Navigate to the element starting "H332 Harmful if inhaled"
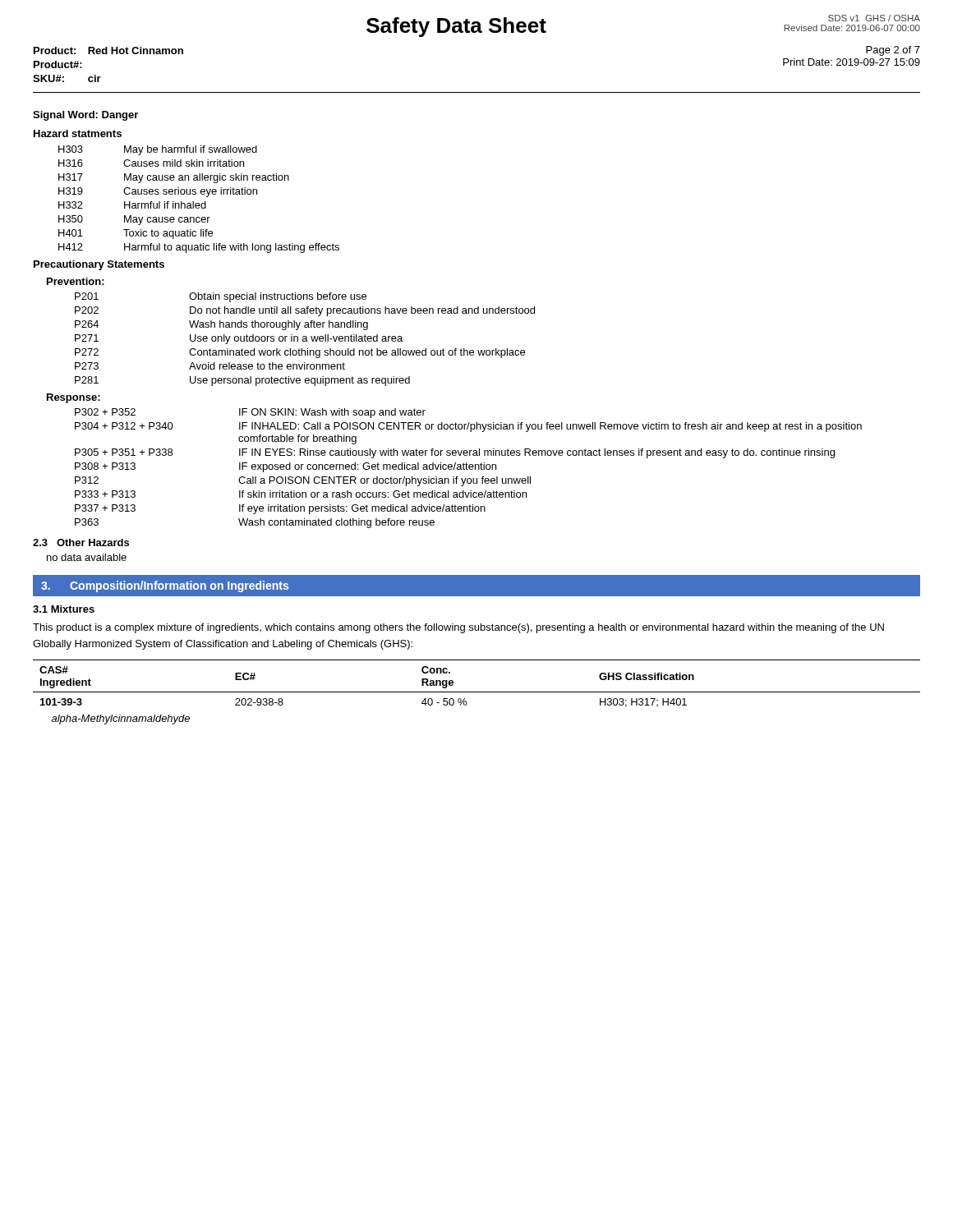 point(120,205)
